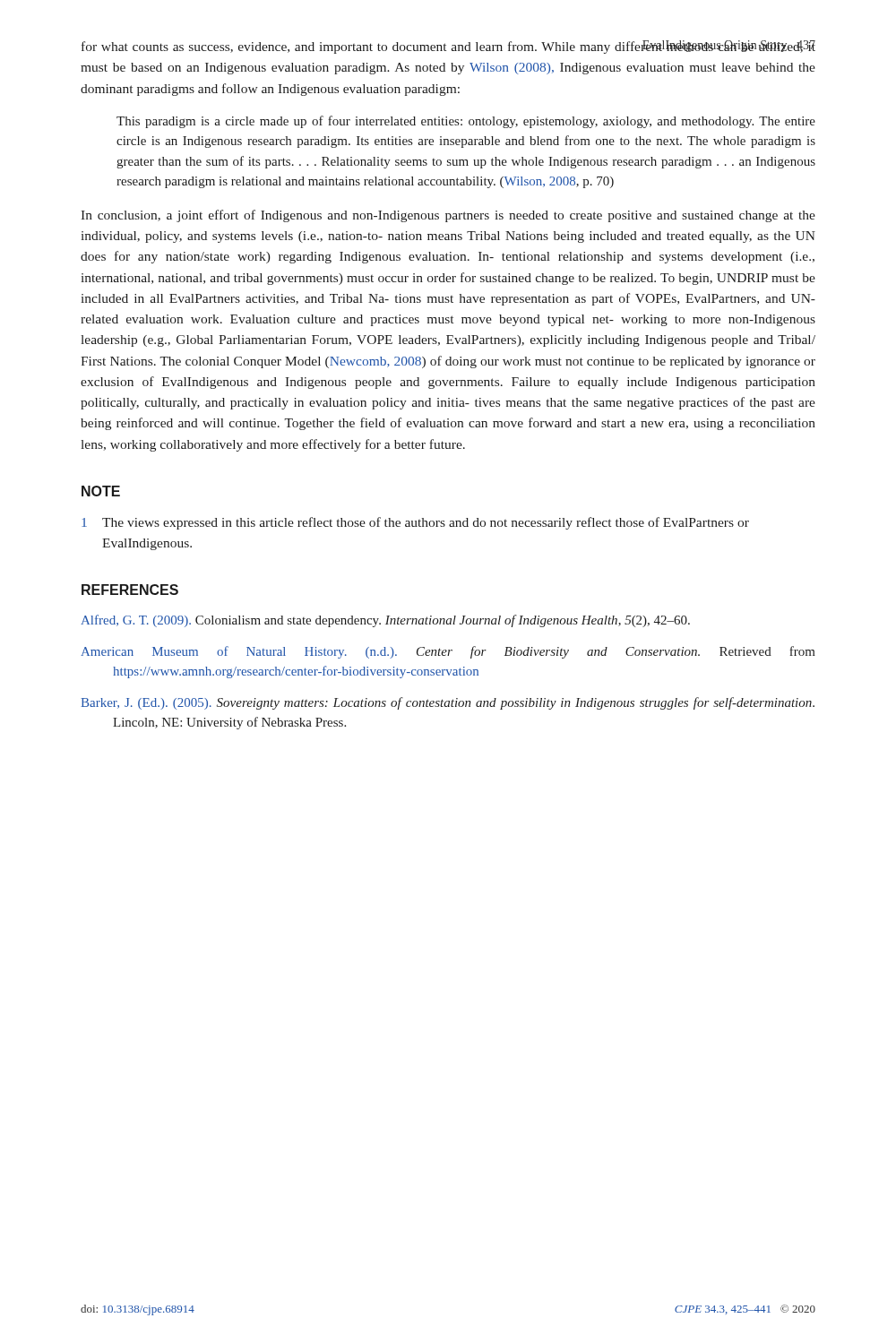Find the passage starting "Alfred, G. T."

(386, 620)
